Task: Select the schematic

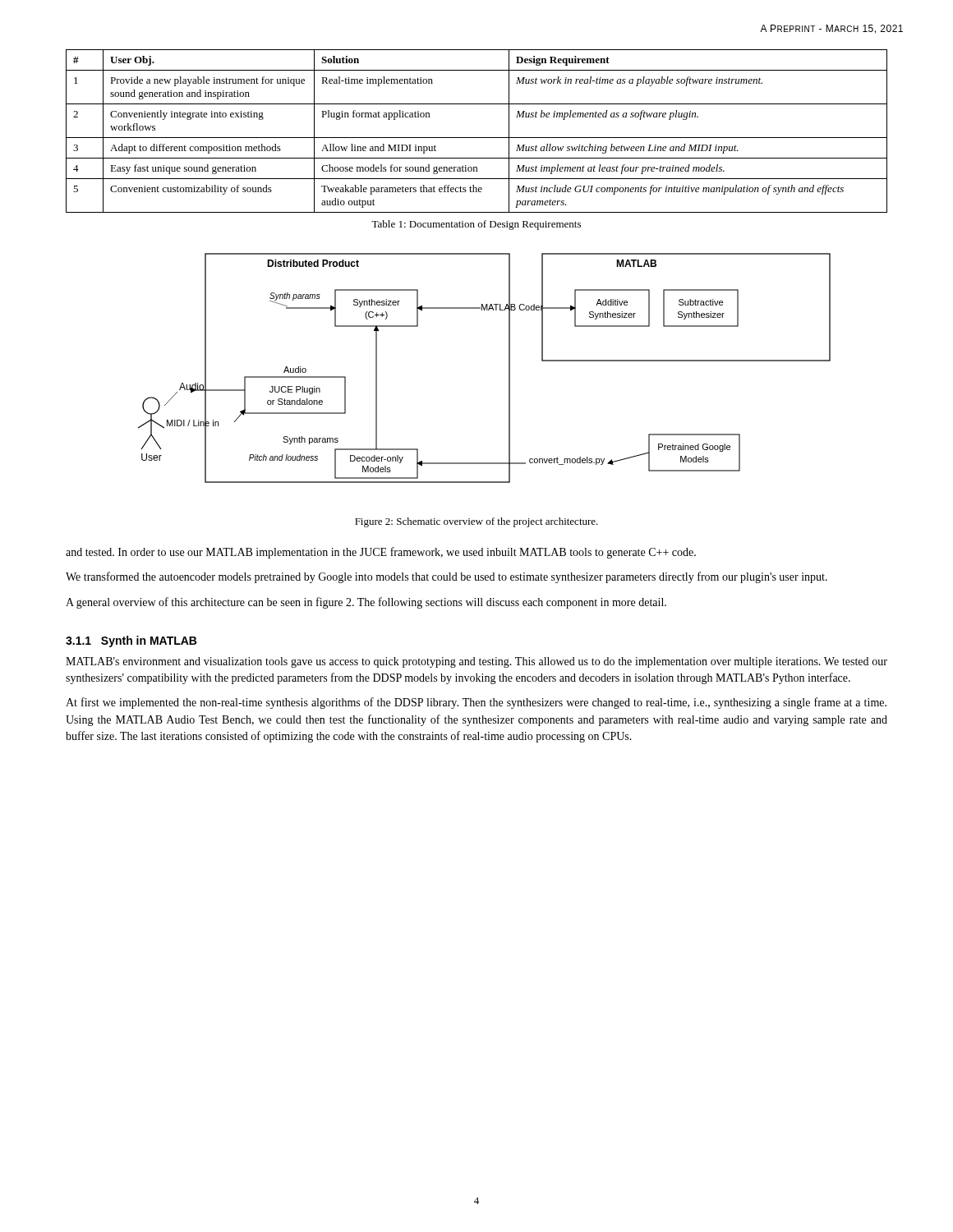Action: click(x=476, y=379)
